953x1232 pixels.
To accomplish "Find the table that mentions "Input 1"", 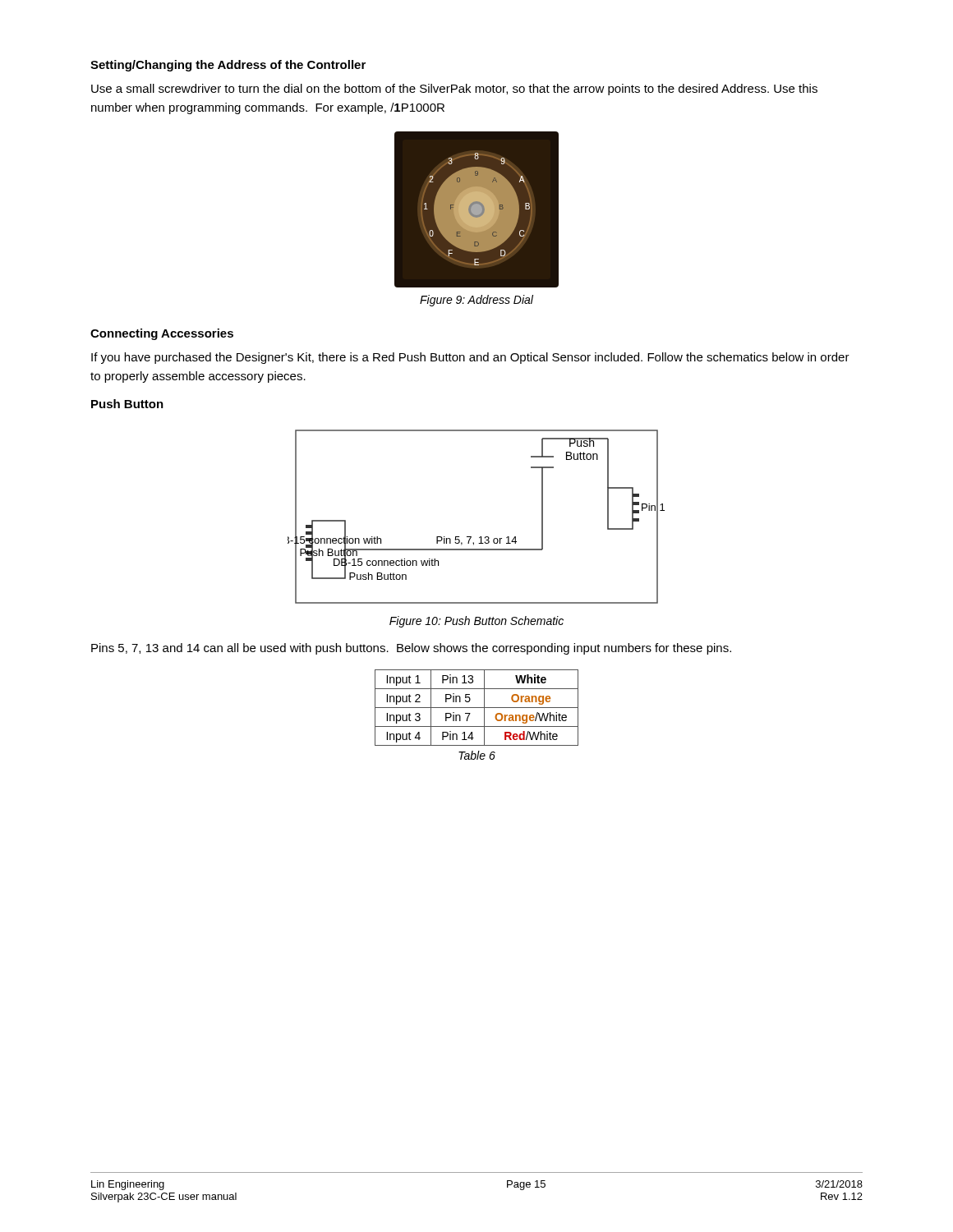I will [x=476, y=707].
